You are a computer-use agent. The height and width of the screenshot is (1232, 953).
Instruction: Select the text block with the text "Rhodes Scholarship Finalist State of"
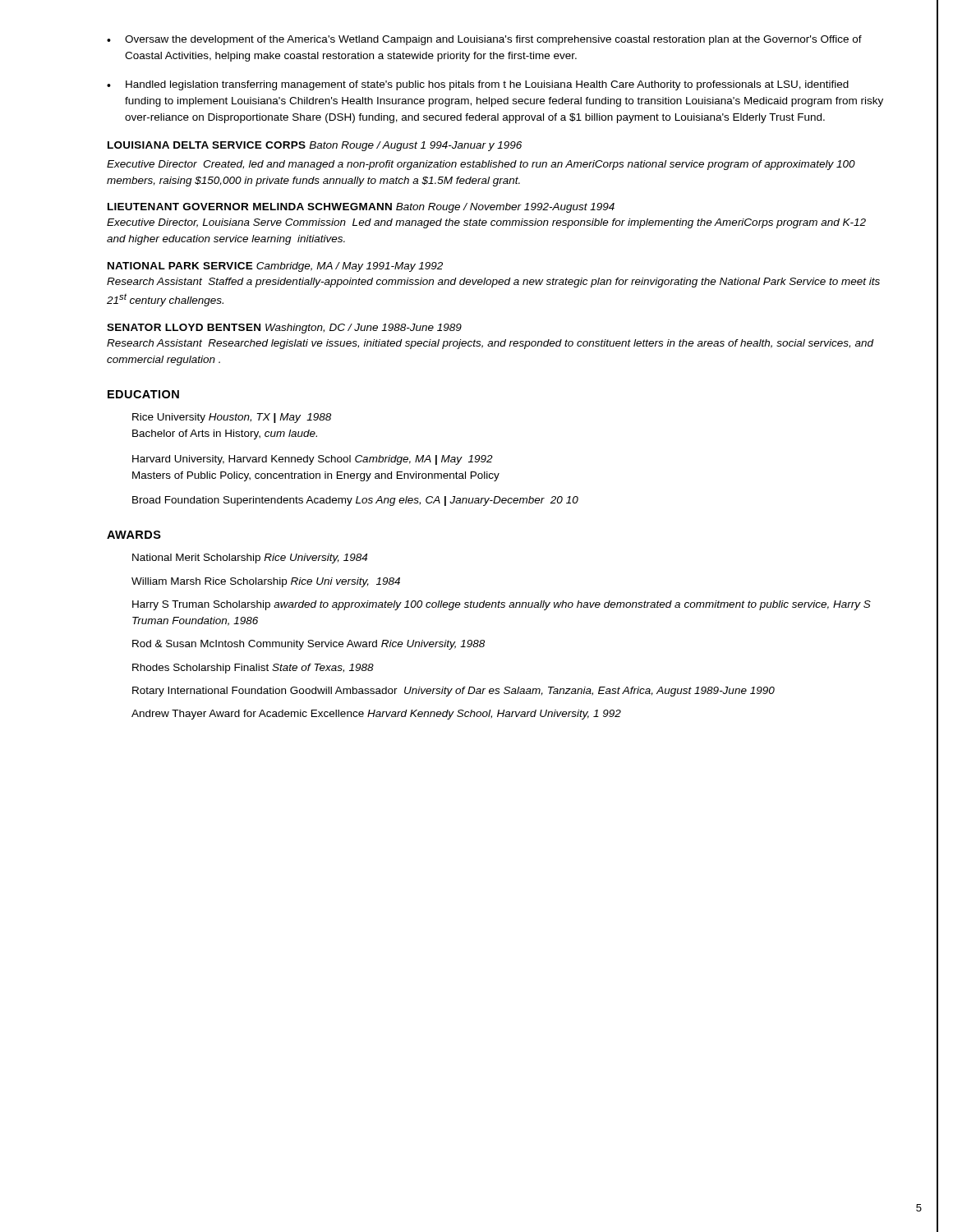tap(252, 667)
